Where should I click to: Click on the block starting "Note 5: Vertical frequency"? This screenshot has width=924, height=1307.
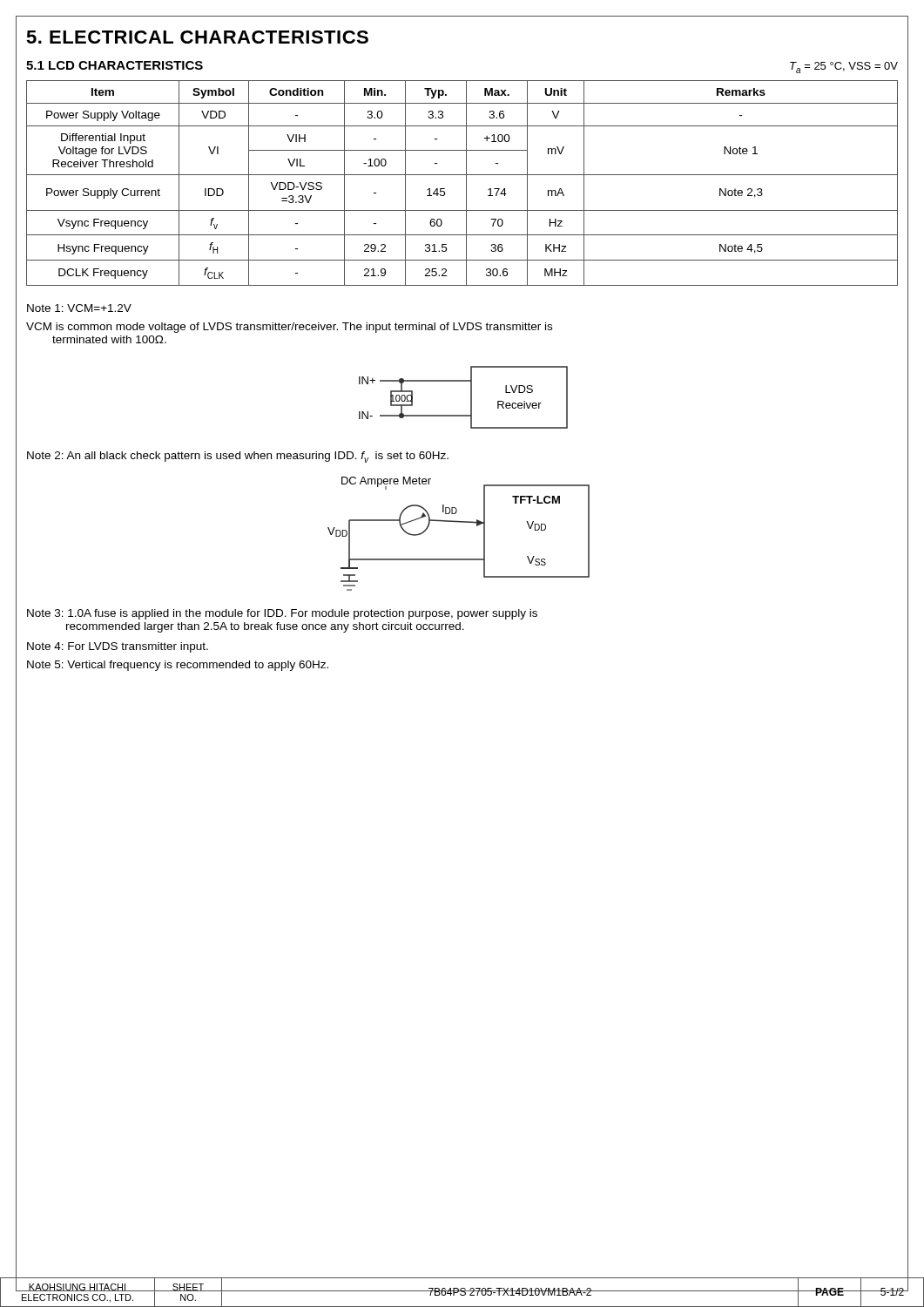(178, 665)
